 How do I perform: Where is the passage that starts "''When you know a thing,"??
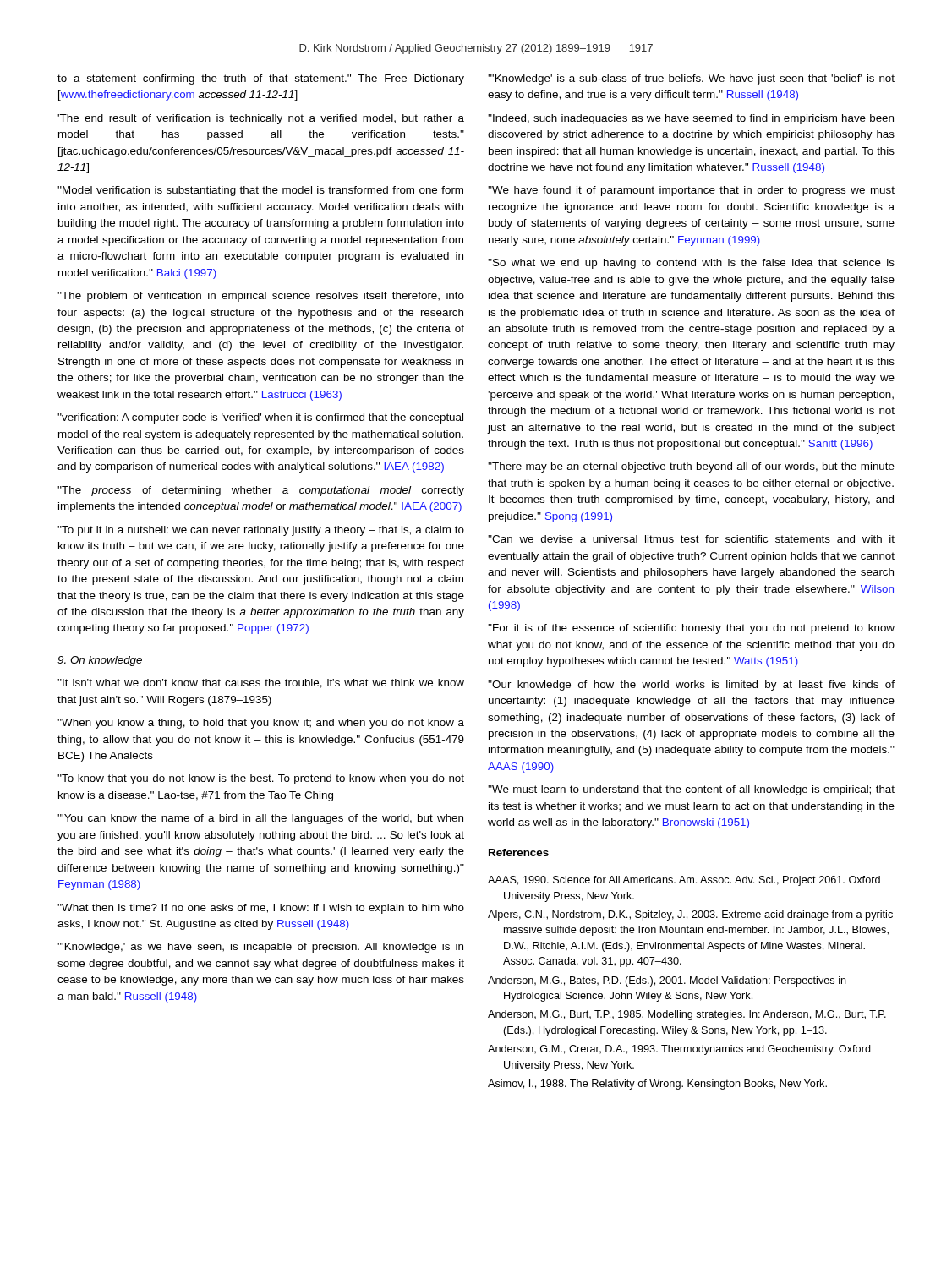(x=261, y=739)
